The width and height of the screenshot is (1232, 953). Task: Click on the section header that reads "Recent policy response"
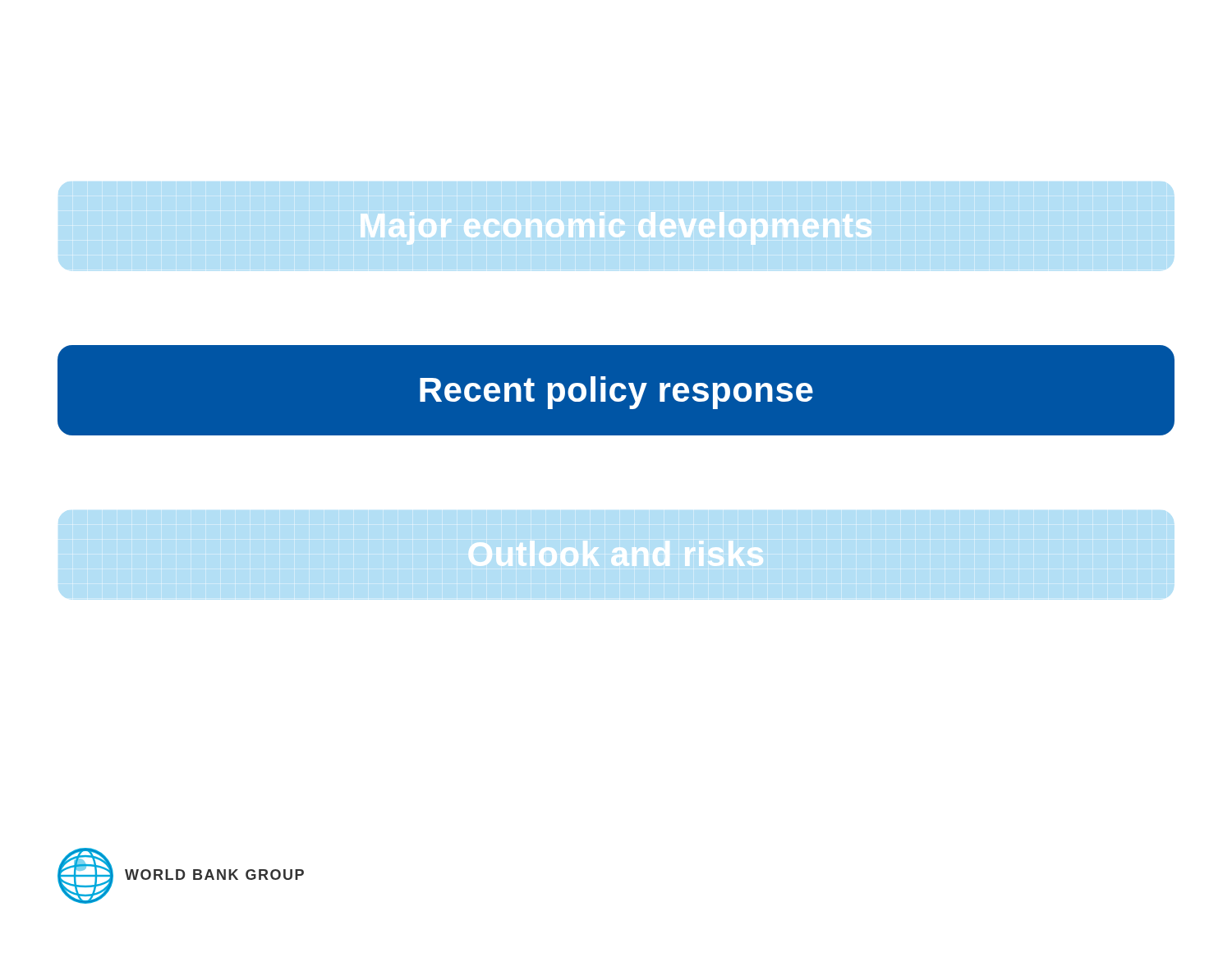[616, 390]
